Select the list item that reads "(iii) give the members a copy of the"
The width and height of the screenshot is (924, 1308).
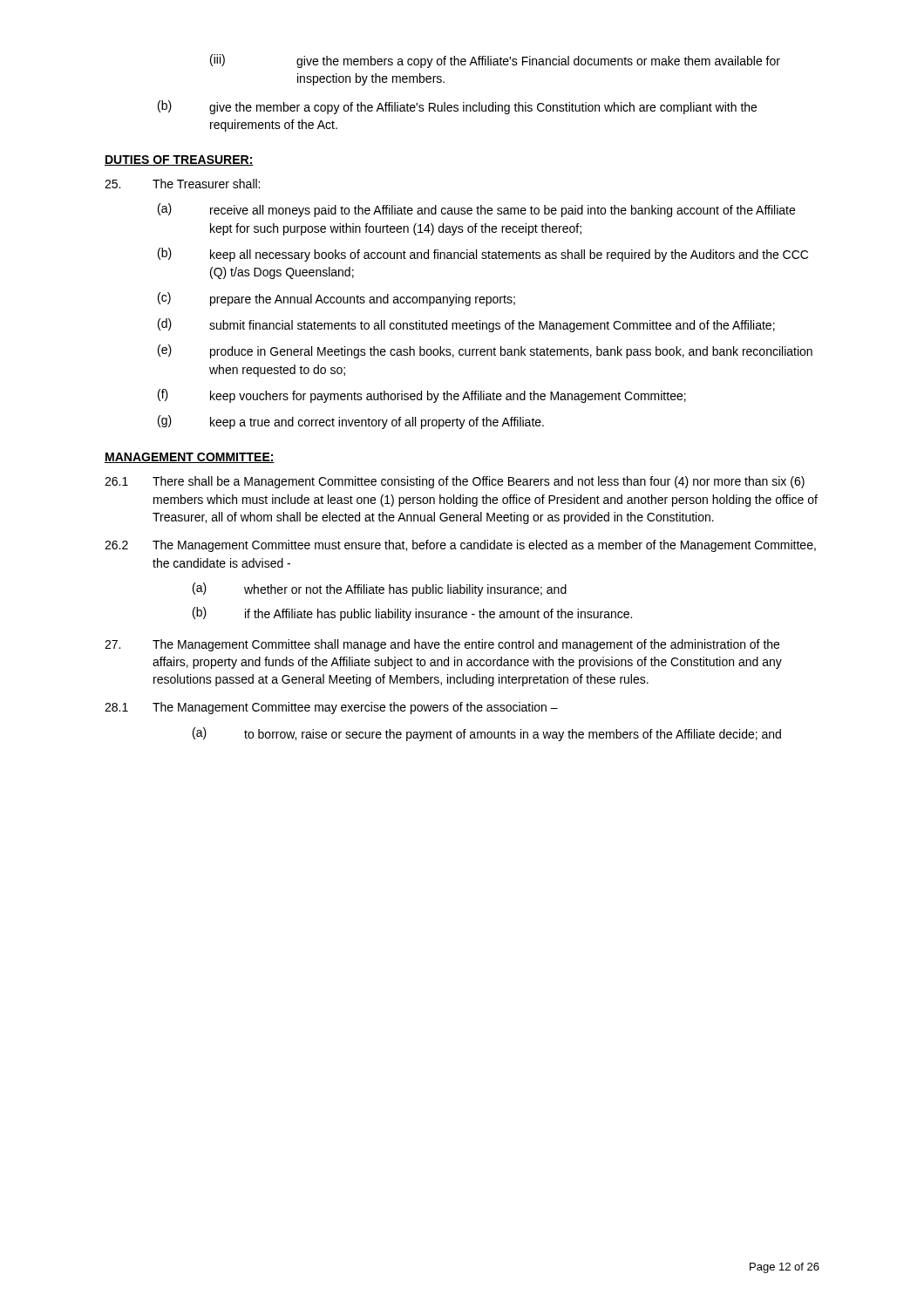(514, 70)
